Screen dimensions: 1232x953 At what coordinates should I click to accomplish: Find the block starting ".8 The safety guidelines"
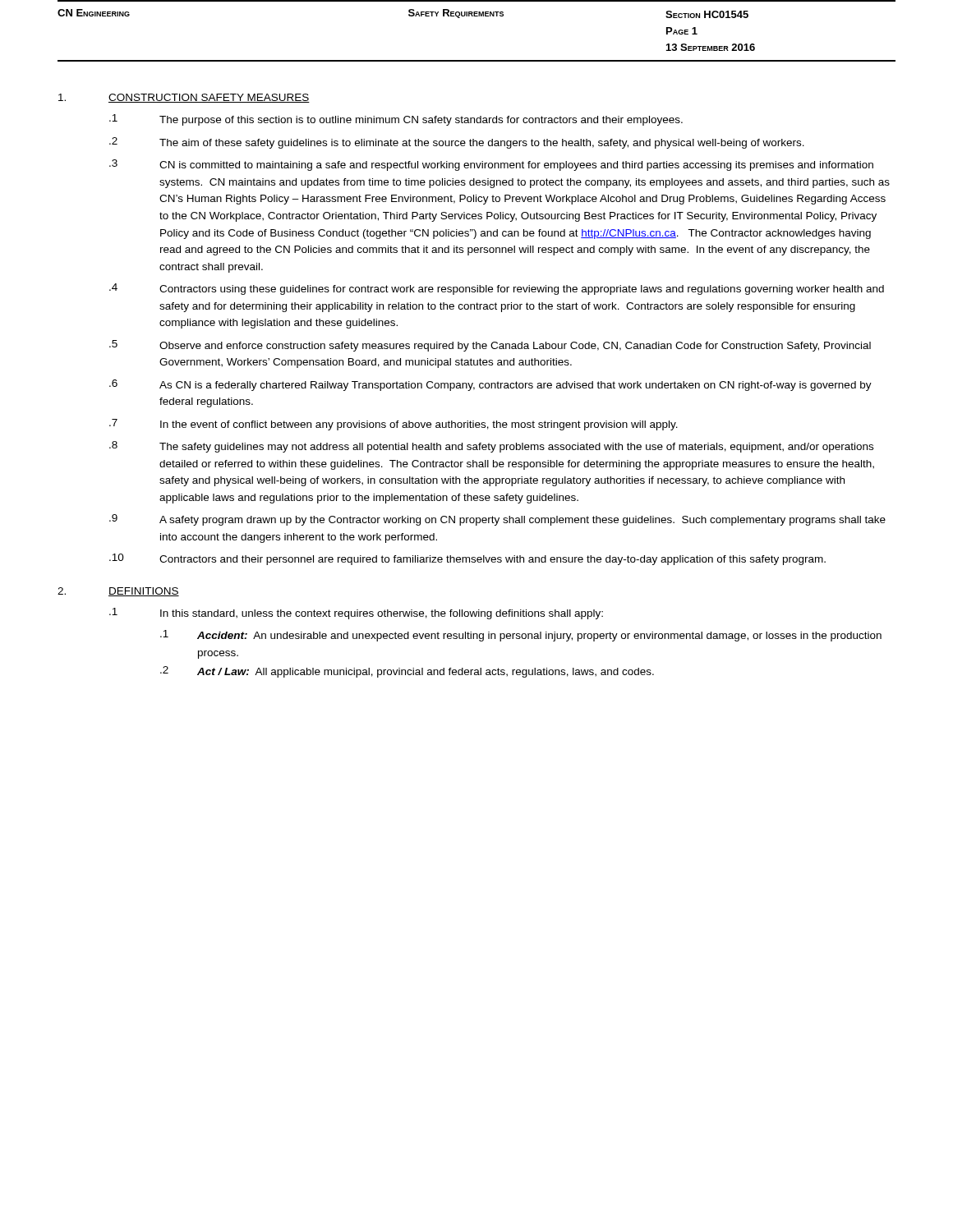502,472
